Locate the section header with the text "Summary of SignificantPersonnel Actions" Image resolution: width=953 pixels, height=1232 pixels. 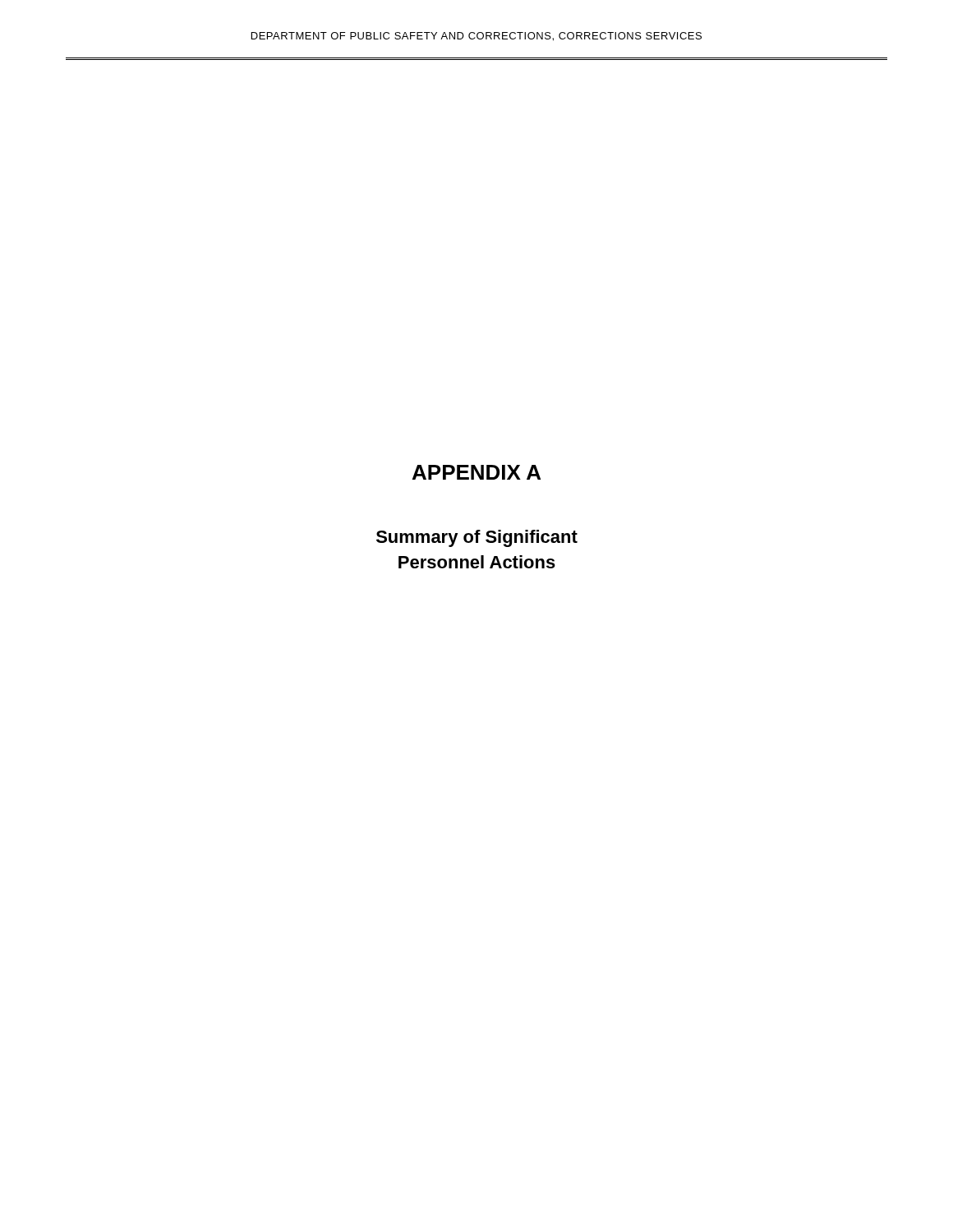[x=476, y=549]
